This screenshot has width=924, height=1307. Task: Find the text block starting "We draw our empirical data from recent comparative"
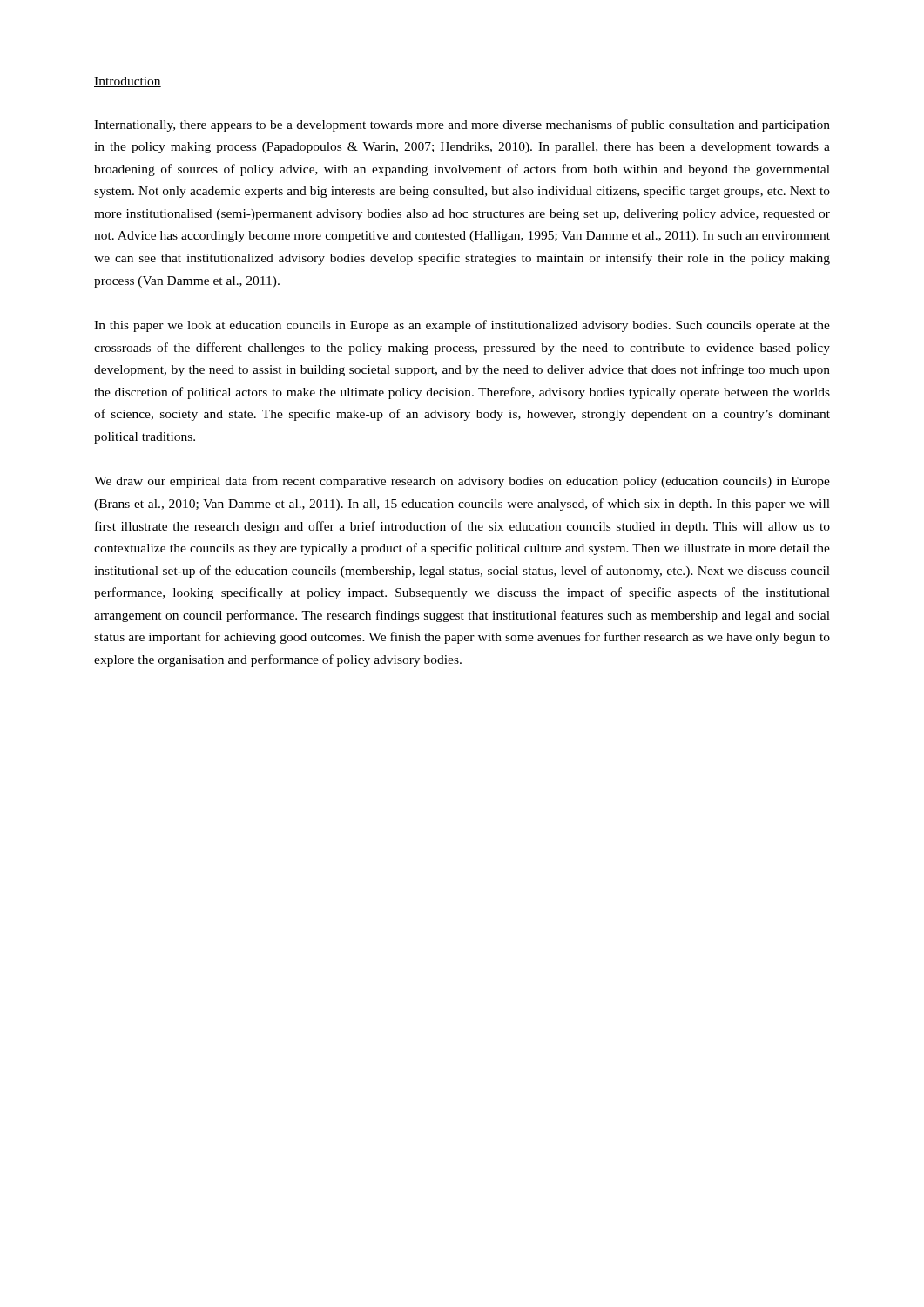pos(462,570)
